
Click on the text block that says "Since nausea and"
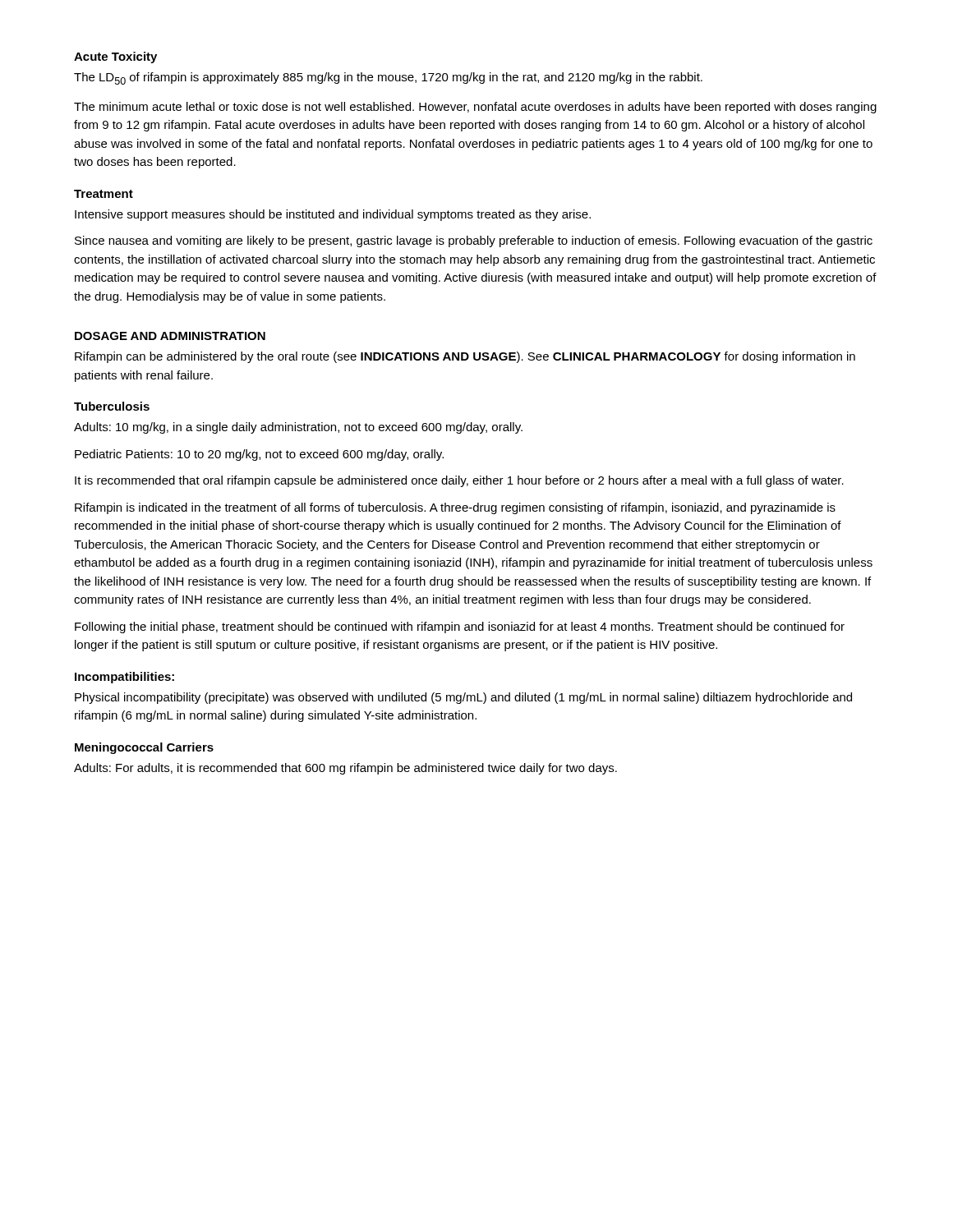[476, 269]
